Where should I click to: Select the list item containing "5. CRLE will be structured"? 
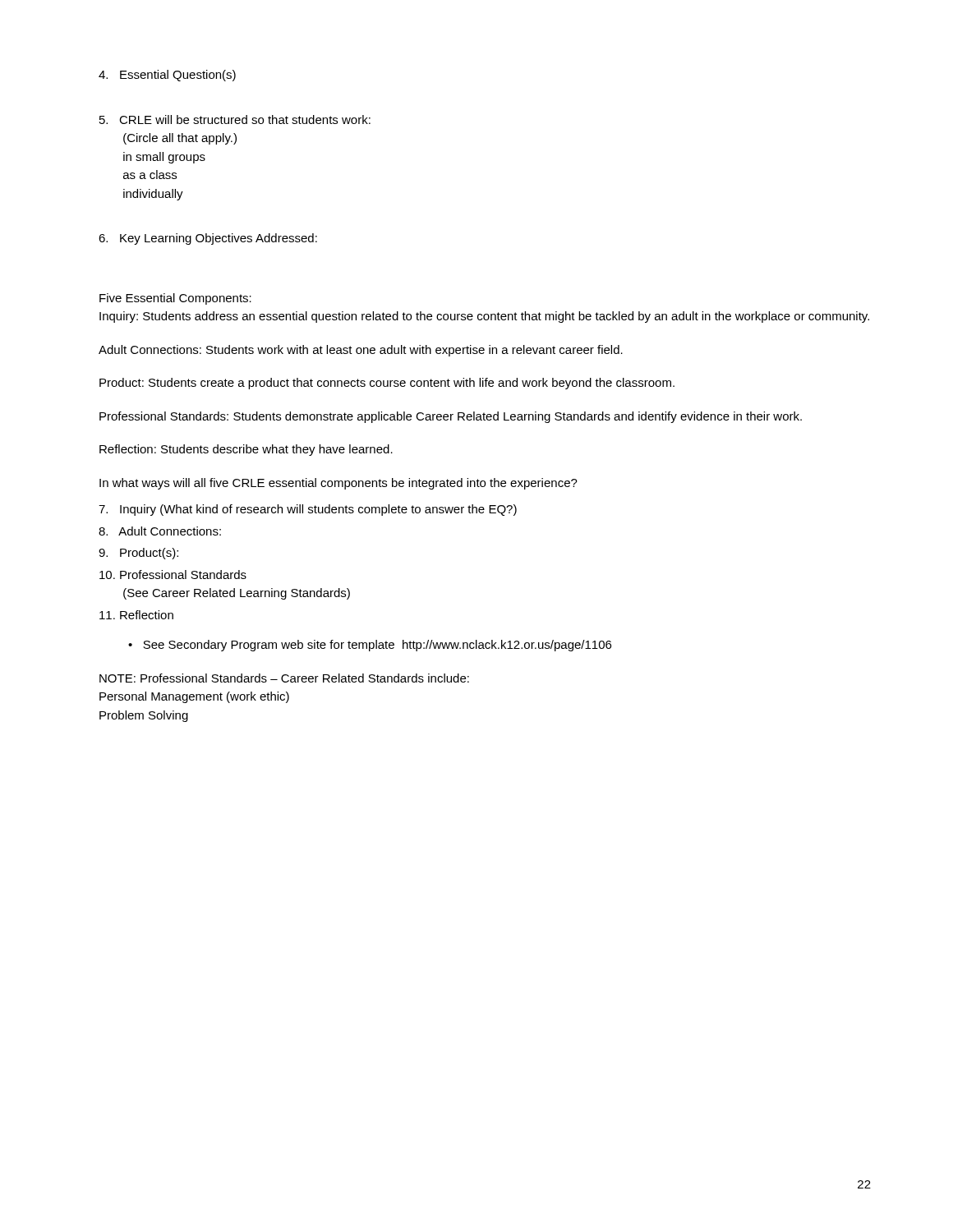point(235,120)
